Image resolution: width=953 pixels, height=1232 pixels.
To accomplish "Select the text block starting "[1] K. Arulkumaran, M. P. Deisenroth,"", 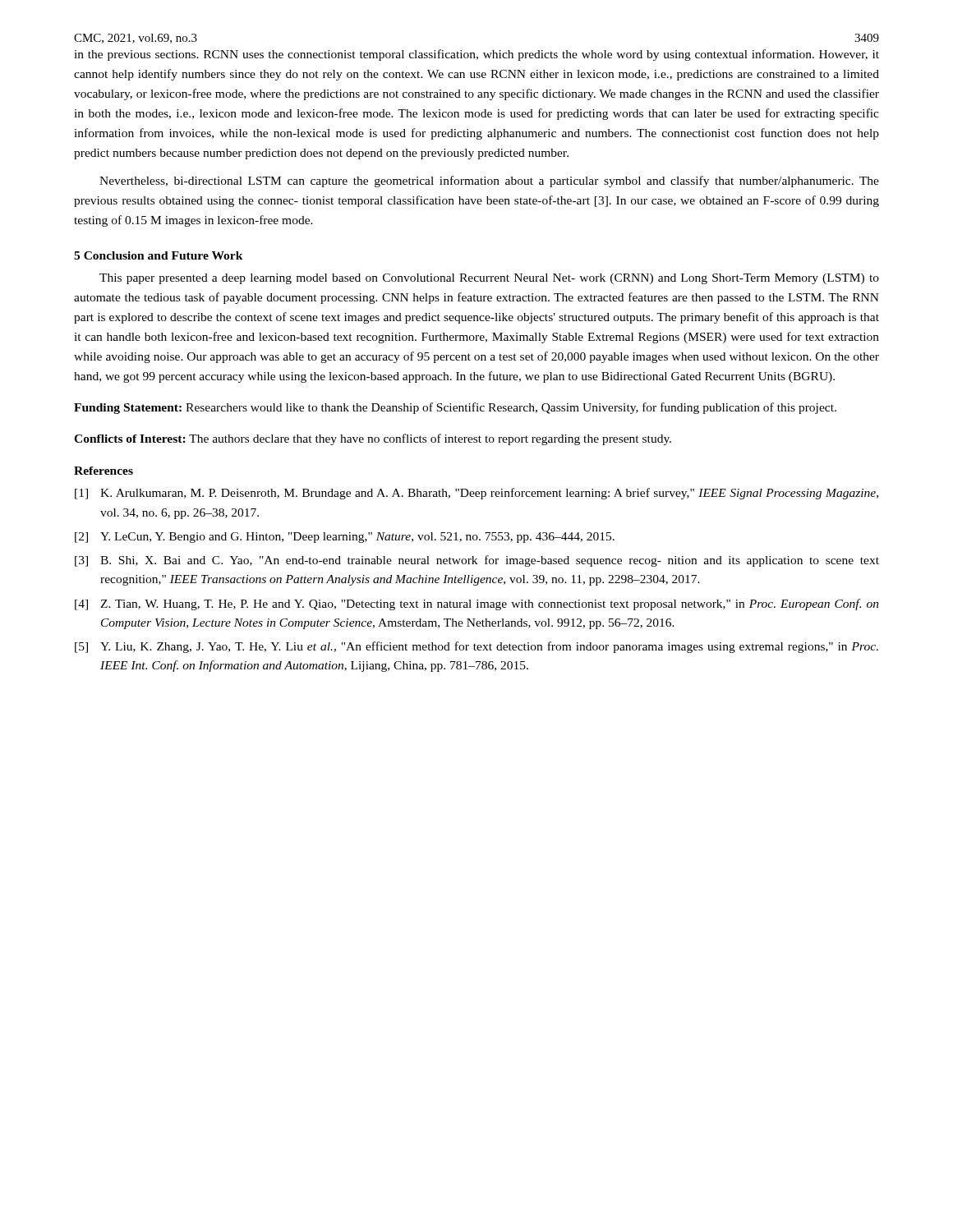I will (476, 502).
